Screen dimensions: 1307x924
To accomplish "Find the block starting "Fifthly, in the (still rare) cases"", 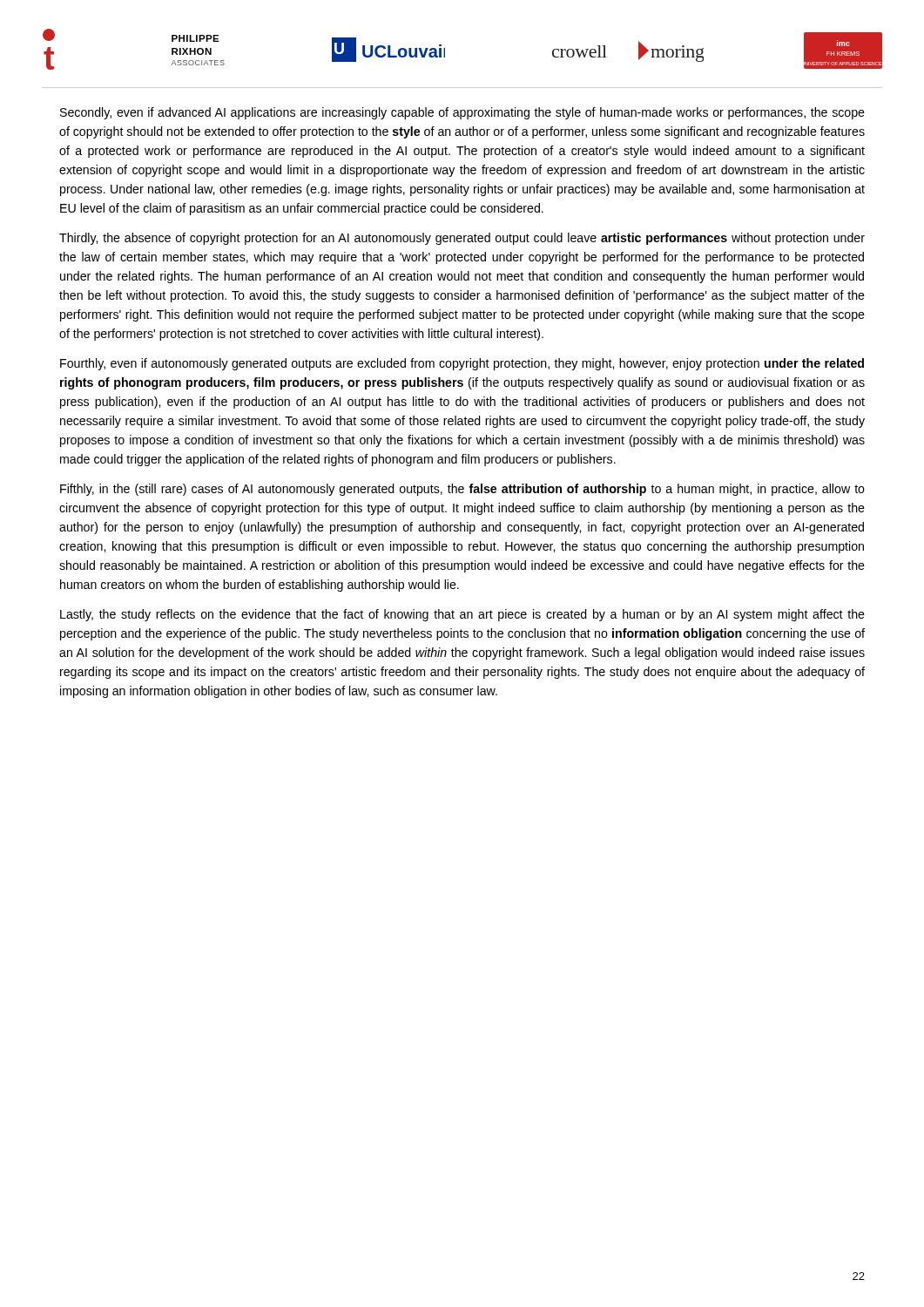I will (462, 537).
